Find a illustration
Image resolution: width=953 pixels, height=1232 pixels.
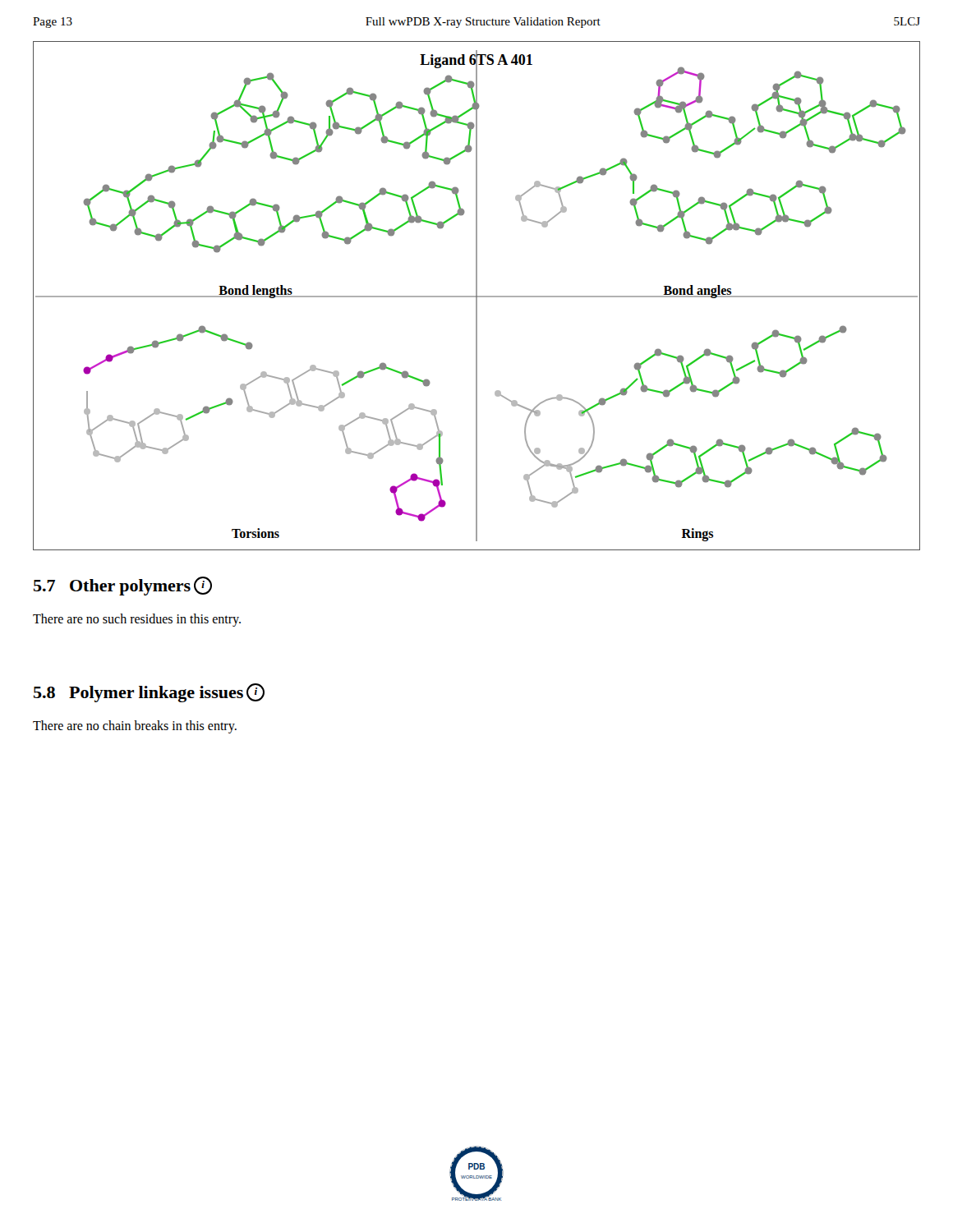click(476, 296)
